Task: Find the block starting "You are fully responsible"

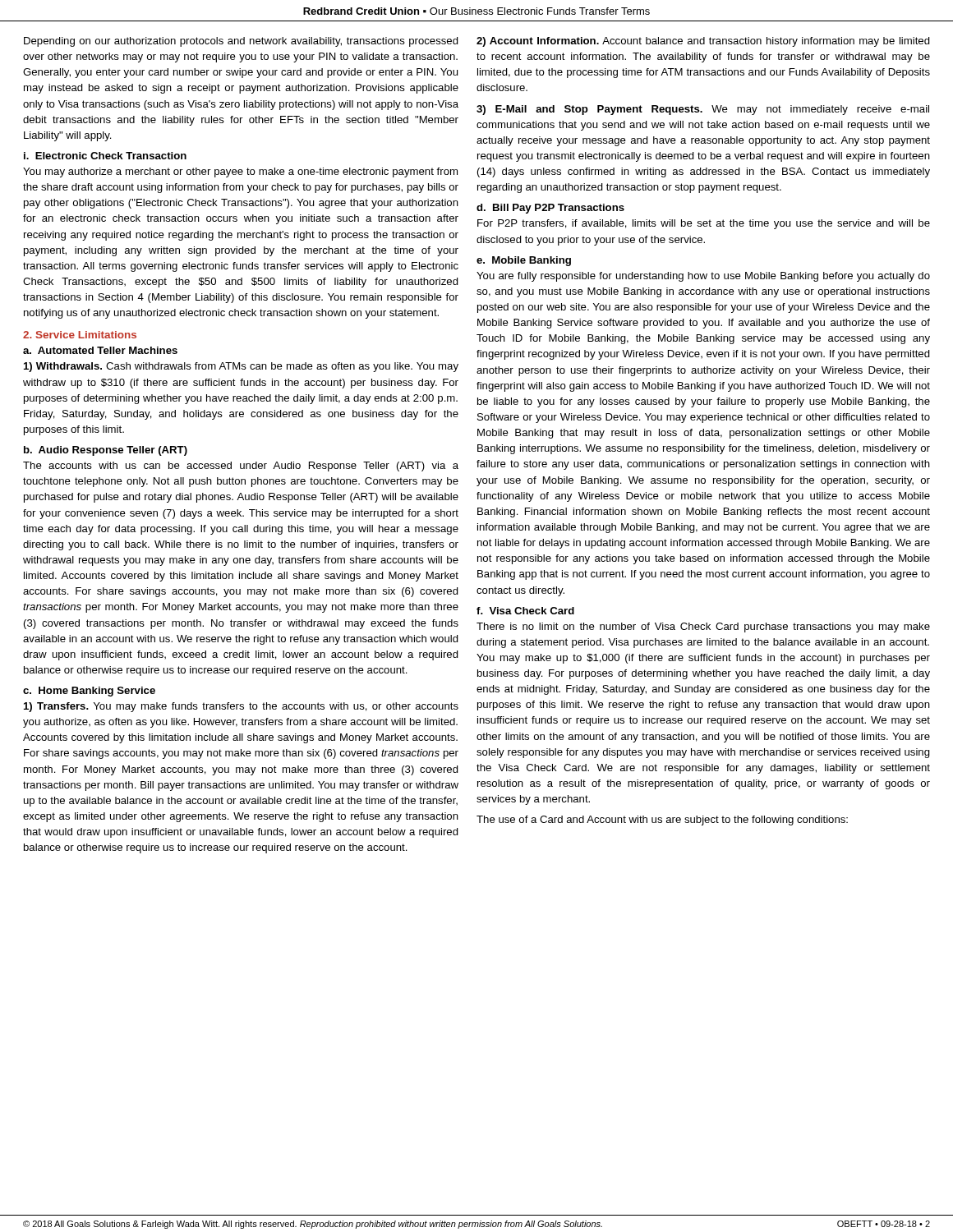Action: [x=703, y=433]
